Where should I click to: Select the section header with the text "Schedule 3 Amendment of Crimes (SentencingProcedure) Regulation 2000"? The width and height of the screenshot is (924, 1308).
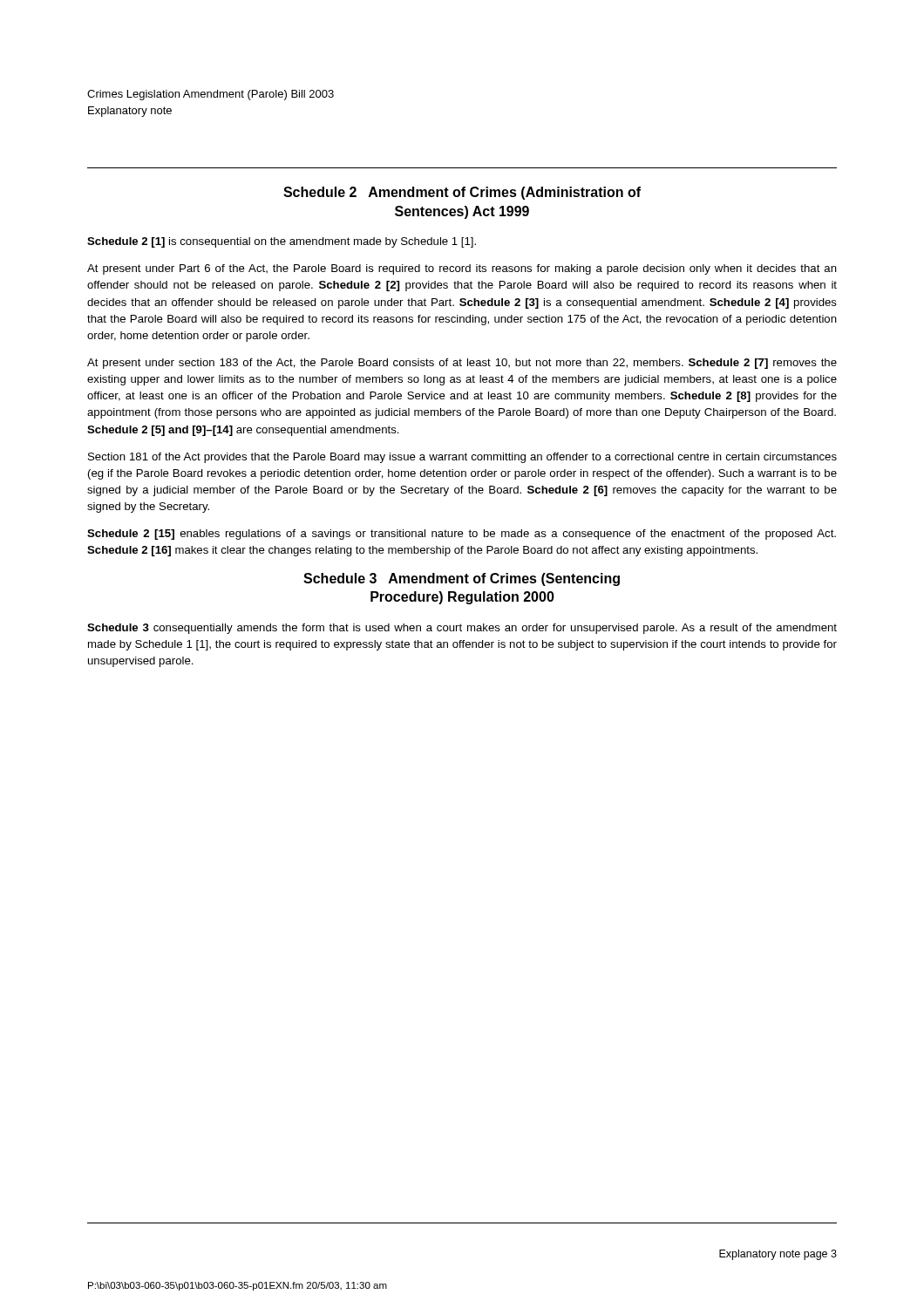(462, 588)
